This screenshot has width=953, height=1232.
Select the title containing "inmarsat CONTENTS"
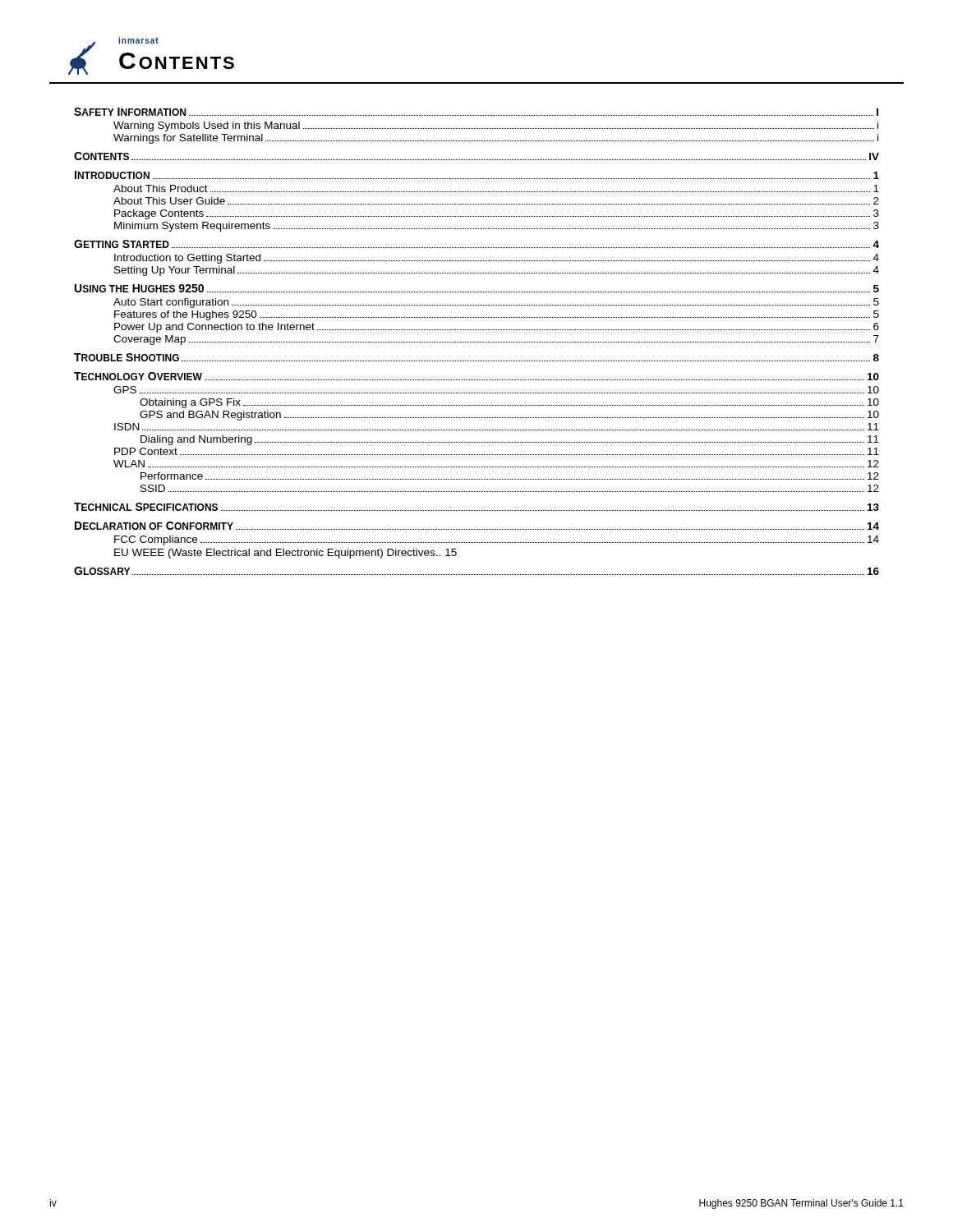[143, 55]
